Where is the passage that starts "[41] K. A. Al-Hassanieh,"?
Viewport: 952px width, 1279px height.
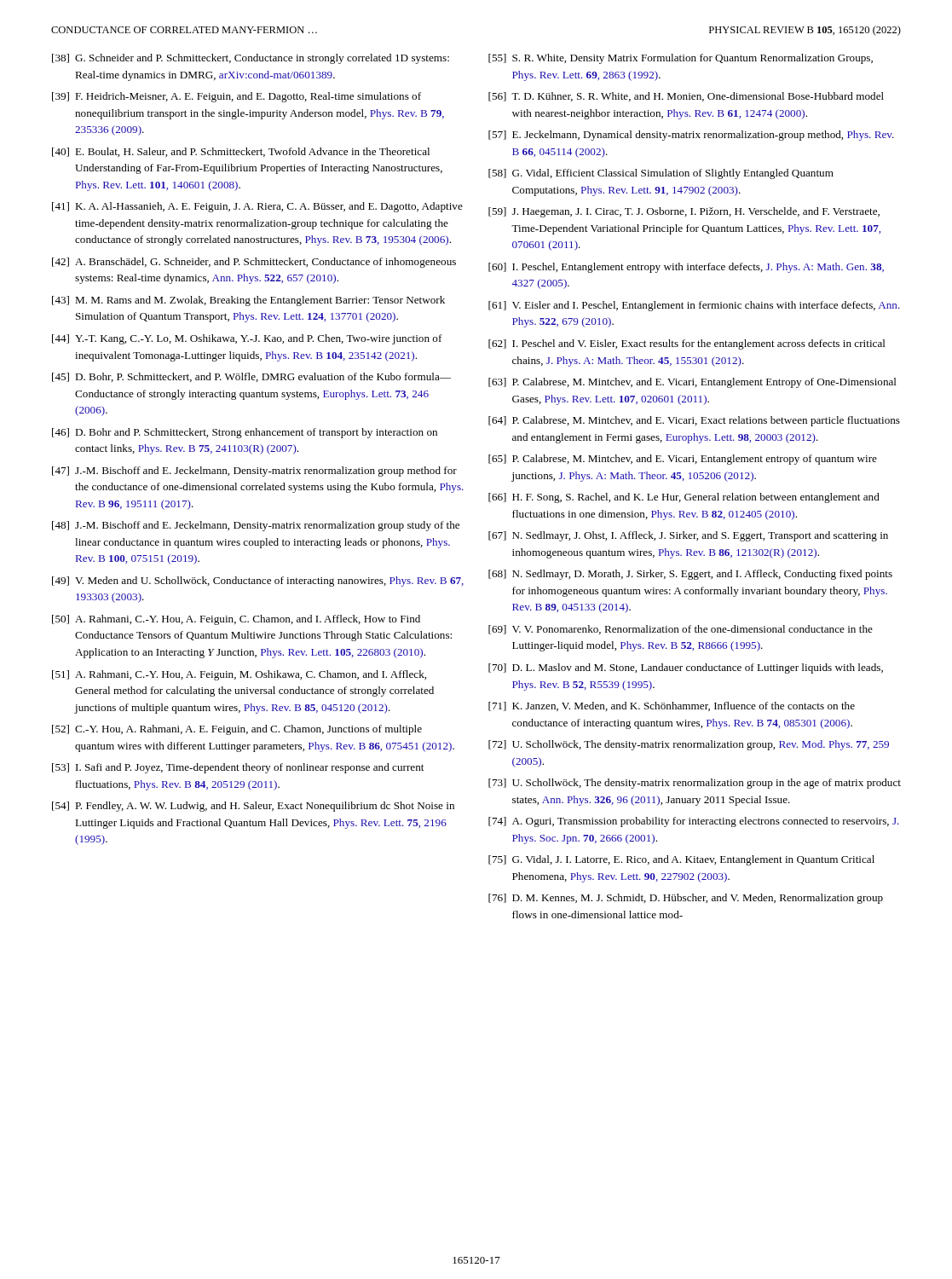(x=258, y=223)
